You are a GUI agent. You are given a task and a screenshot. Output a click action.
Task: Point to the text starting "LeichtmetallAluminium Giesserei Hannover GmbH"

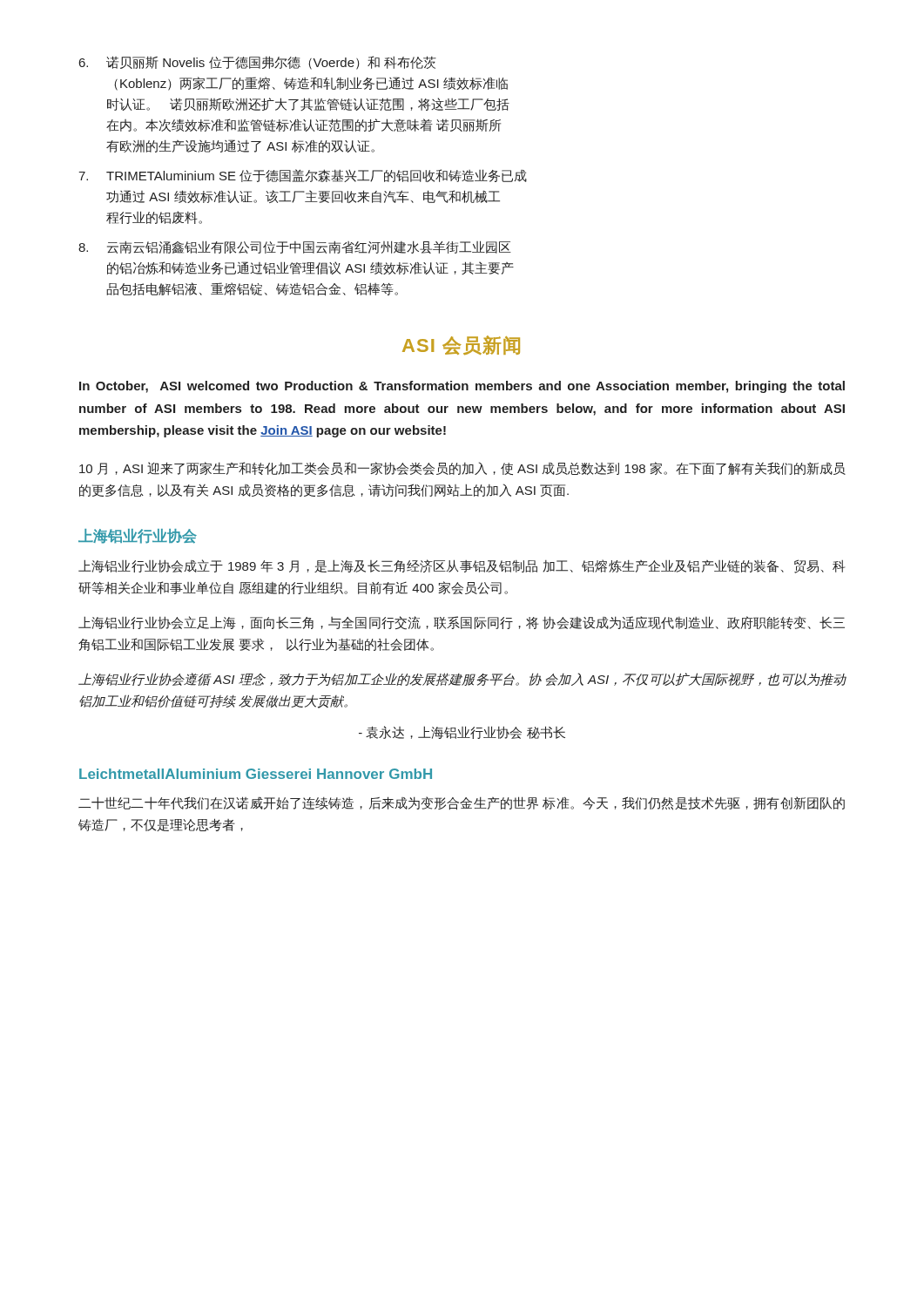[256, 774]
